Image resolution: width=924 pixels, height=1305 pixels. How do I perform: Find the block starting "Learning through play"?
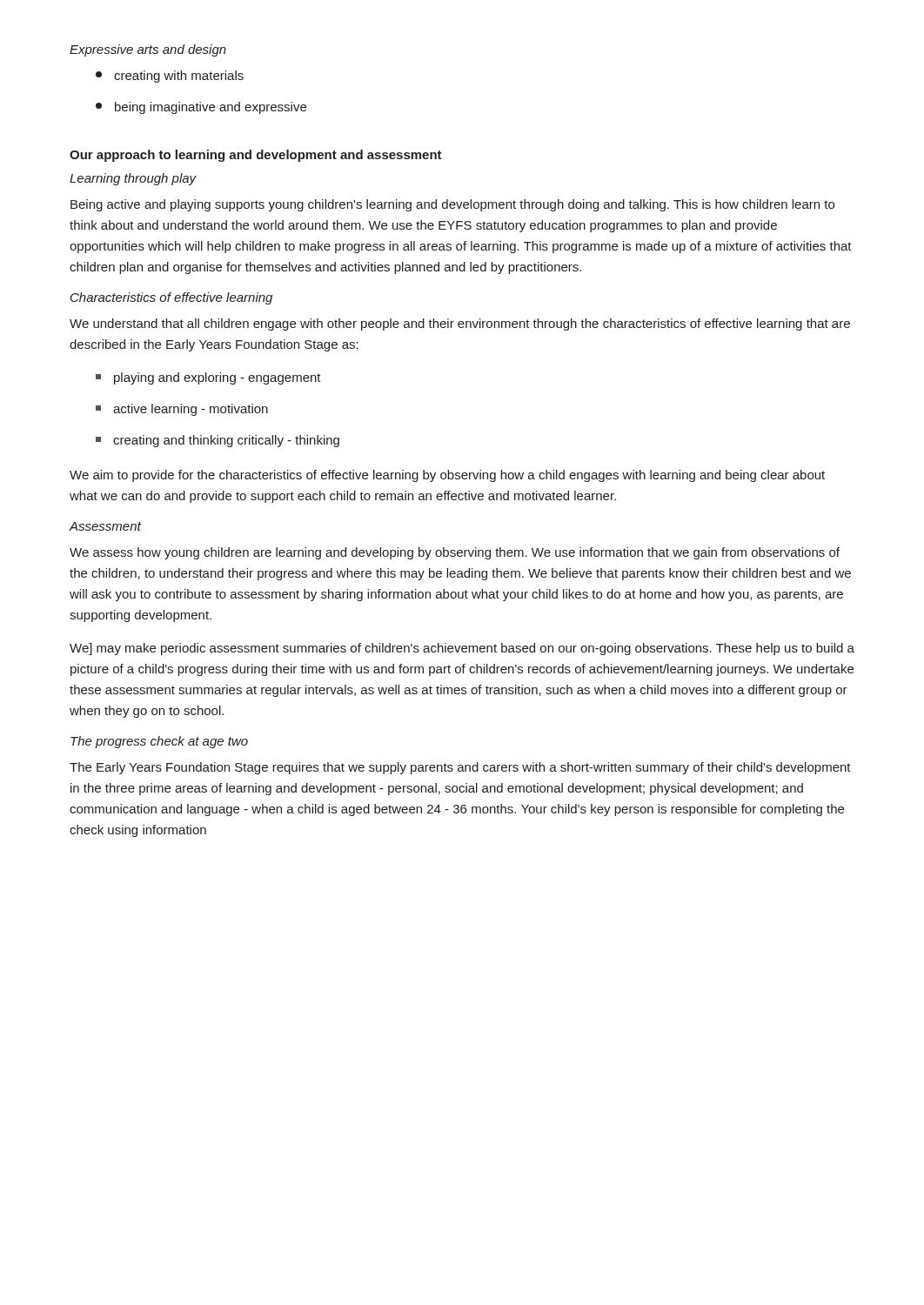133,178
